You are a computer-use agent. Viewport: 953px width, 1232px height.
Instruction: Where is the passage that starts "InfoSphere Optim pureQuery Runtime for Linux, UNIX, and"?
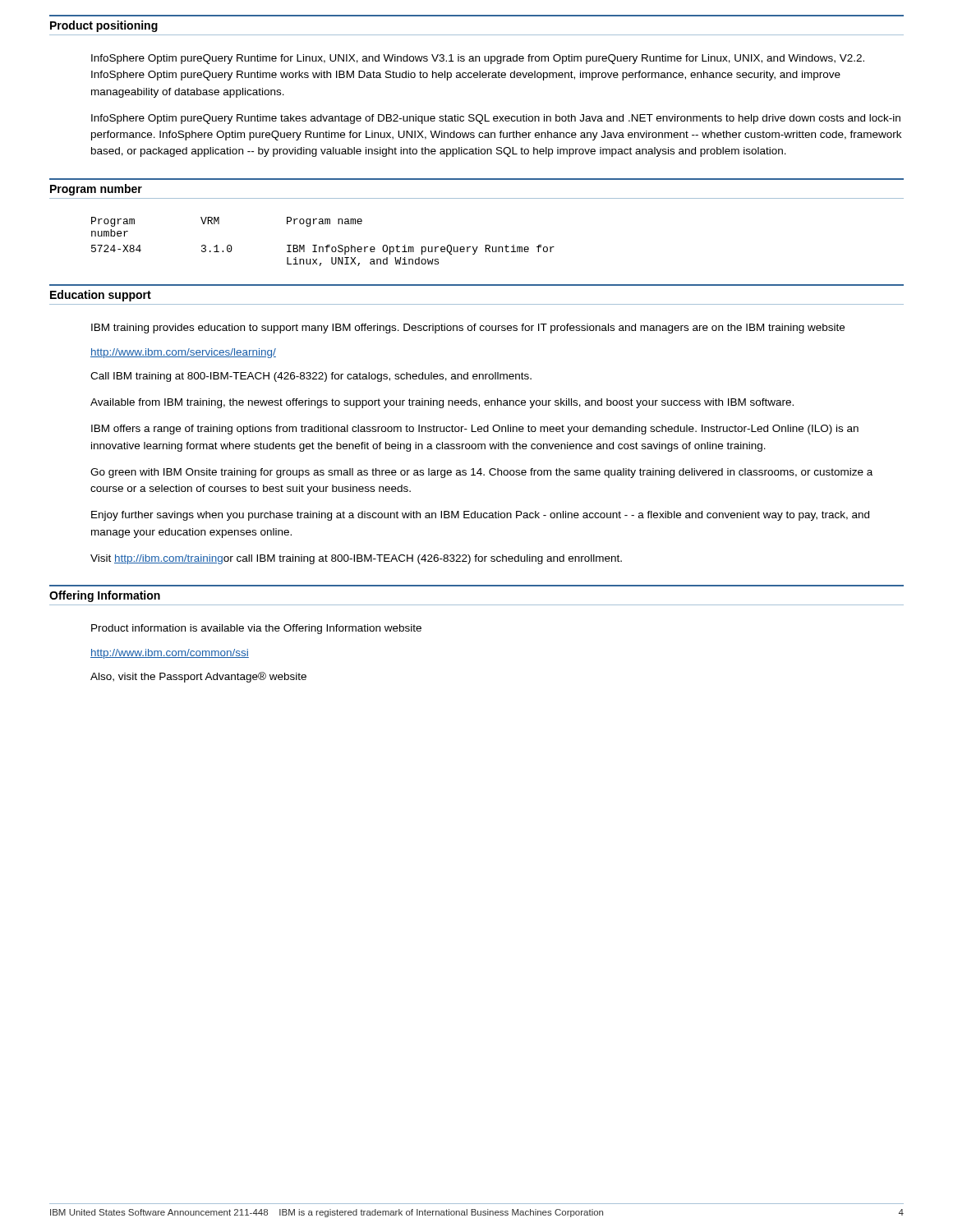(x=478, y=75)
